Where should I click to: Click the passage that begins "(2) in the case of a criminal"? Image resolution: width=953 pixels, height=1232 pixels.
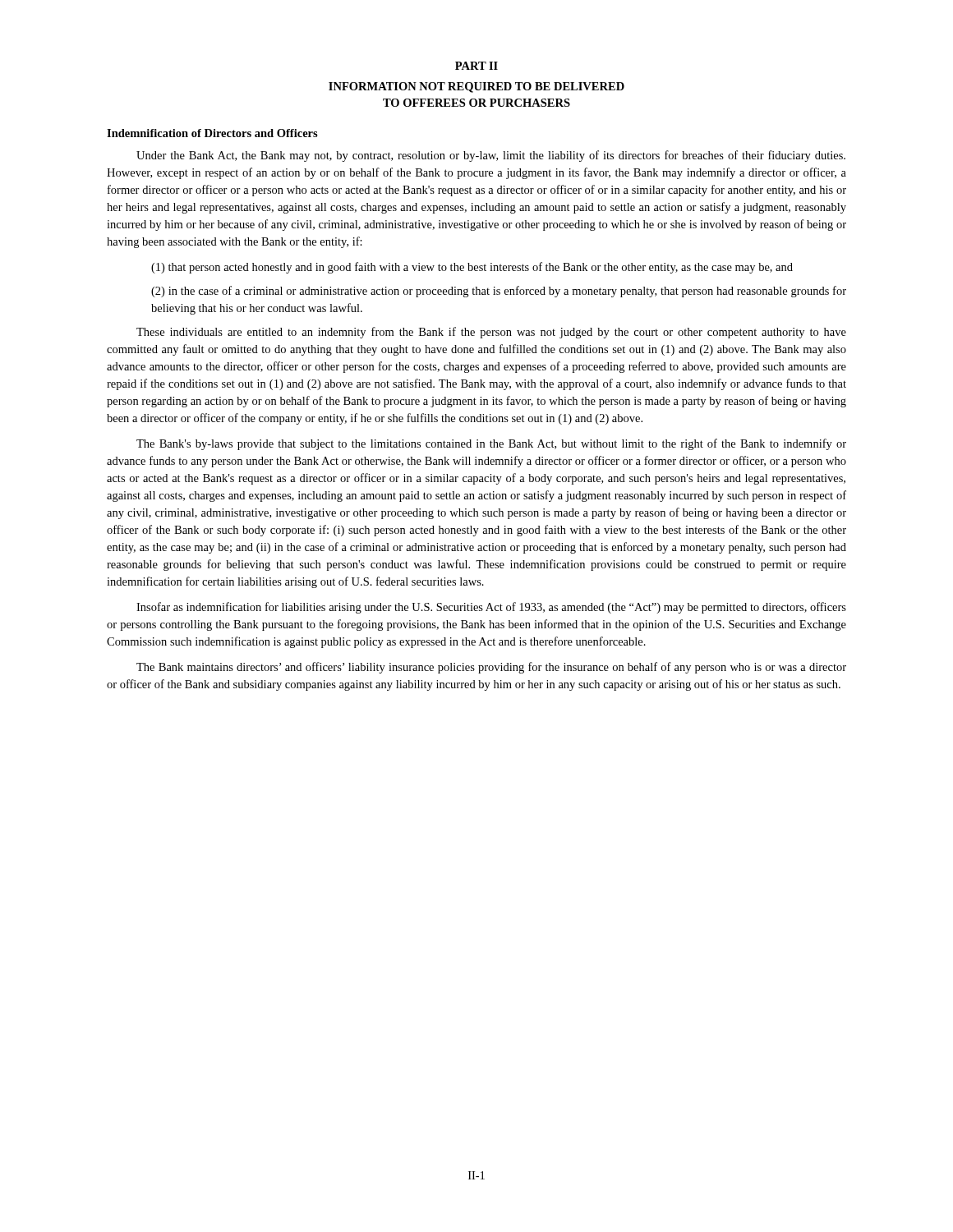499,299
